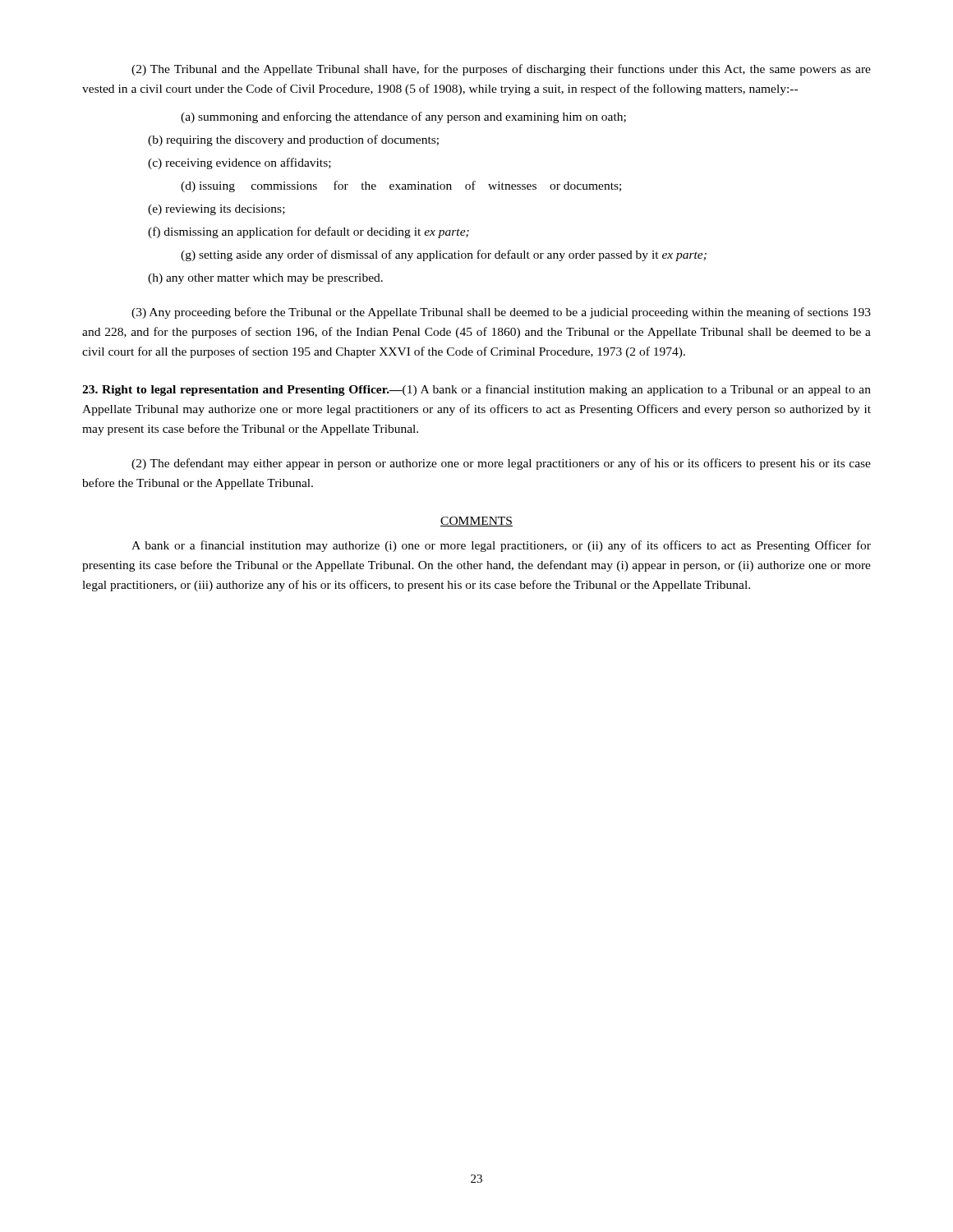
Task: Select the list item that says "(b) requiring the discovery"
Action: (x=293, y=140)
